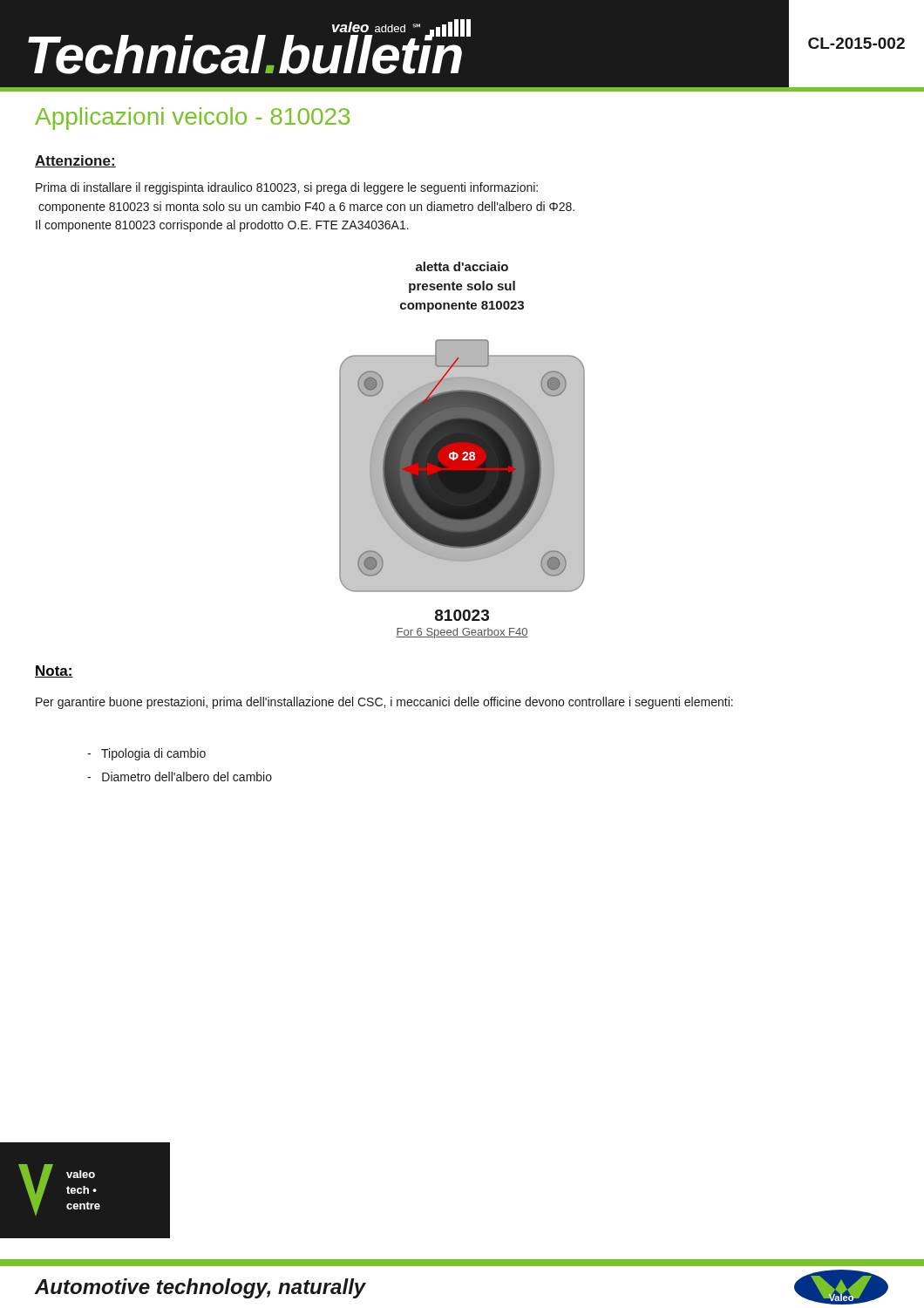The height and width of the screenshot is (1308, 924).
Task: Find the passage starting "Tipologia di cambio"
Action: pyautogui.click(x=147, y=753)
